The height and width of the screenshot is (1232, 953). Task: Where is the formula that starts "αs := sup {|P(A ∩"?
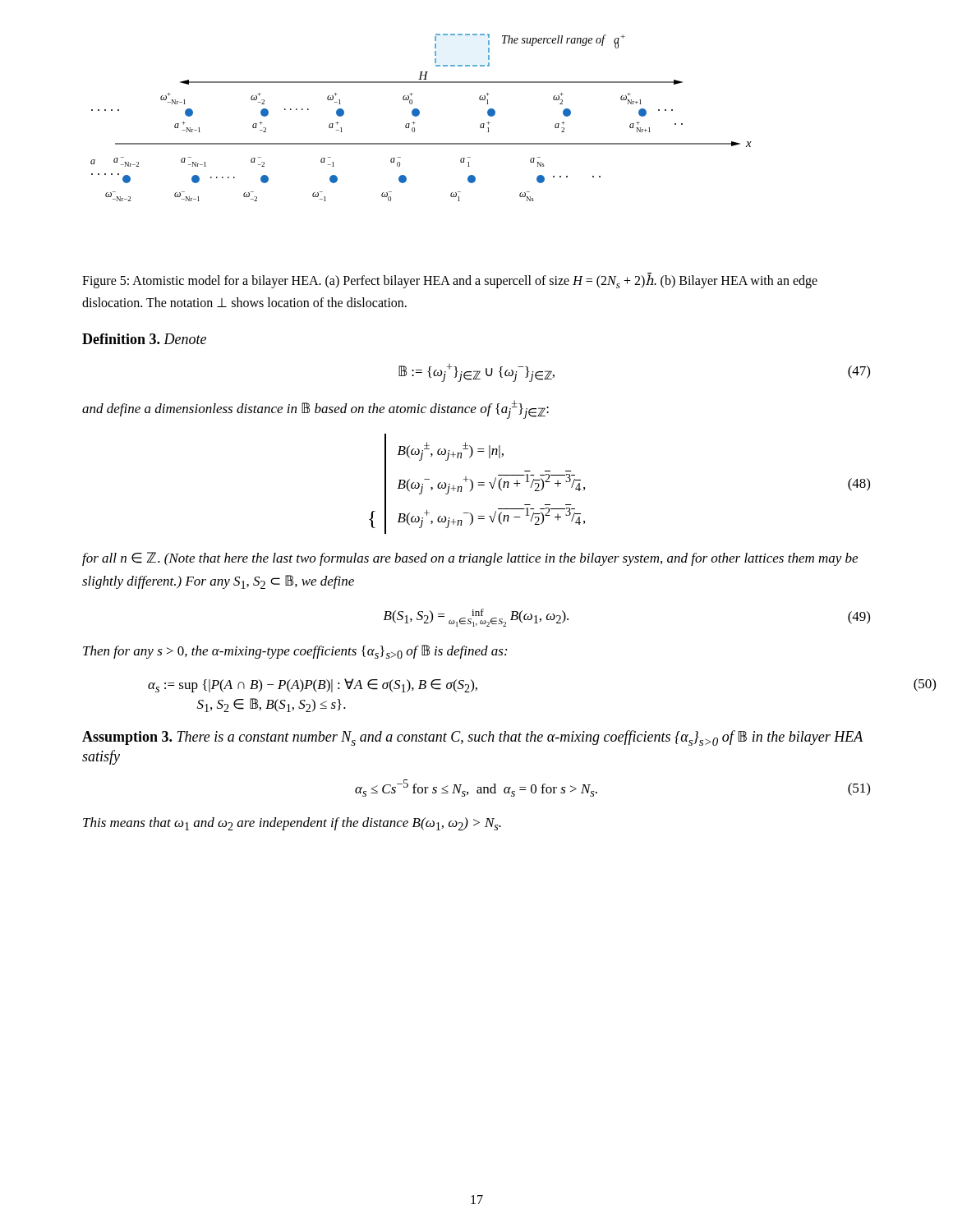[313, 685]
